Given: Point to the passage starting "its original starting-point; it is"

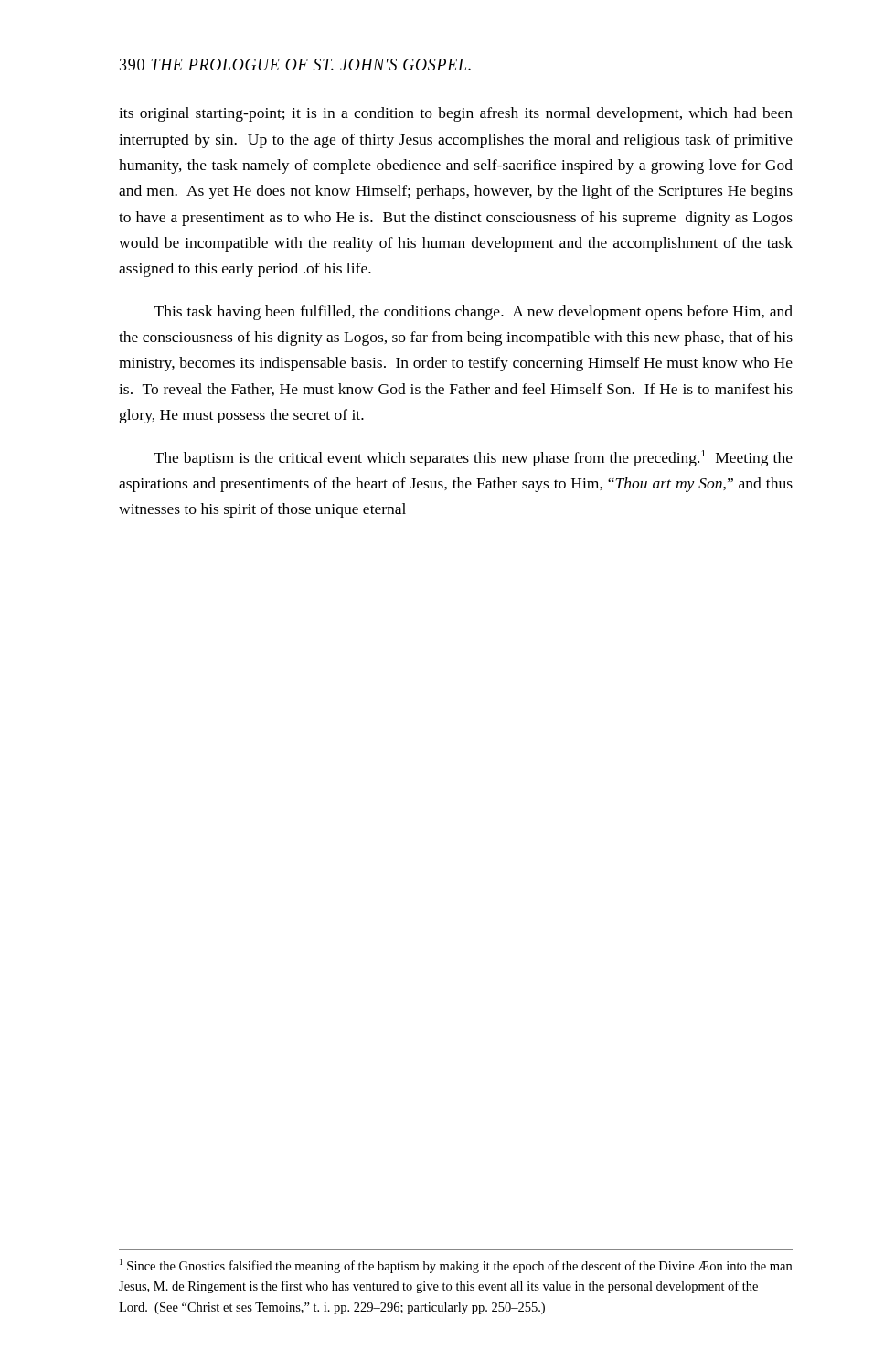Looking at the screenshot, I should click(x=456, y=191).
